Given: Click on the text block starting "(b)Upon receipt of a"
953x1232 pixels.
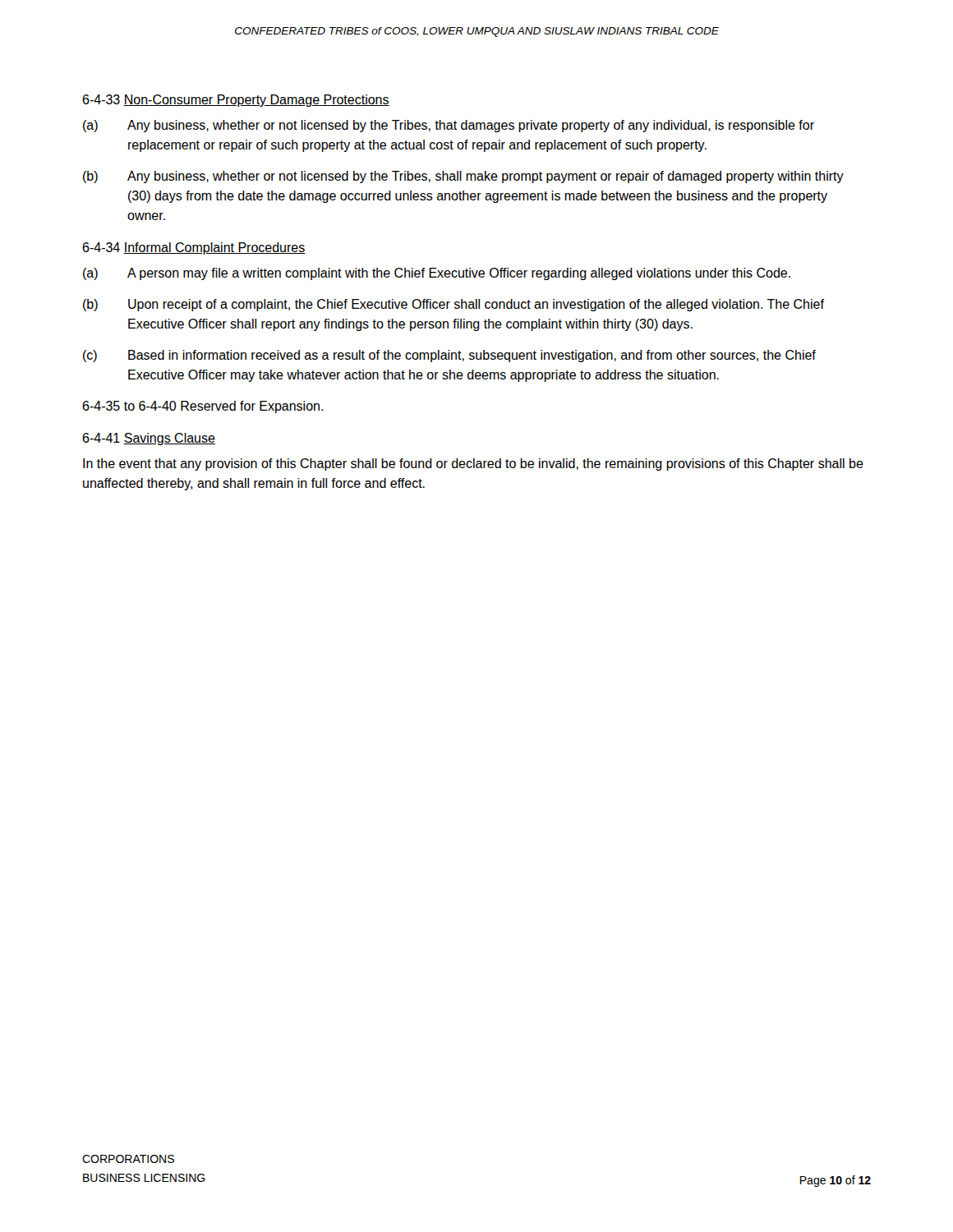Looking at the screenshot, I should 474,315.
